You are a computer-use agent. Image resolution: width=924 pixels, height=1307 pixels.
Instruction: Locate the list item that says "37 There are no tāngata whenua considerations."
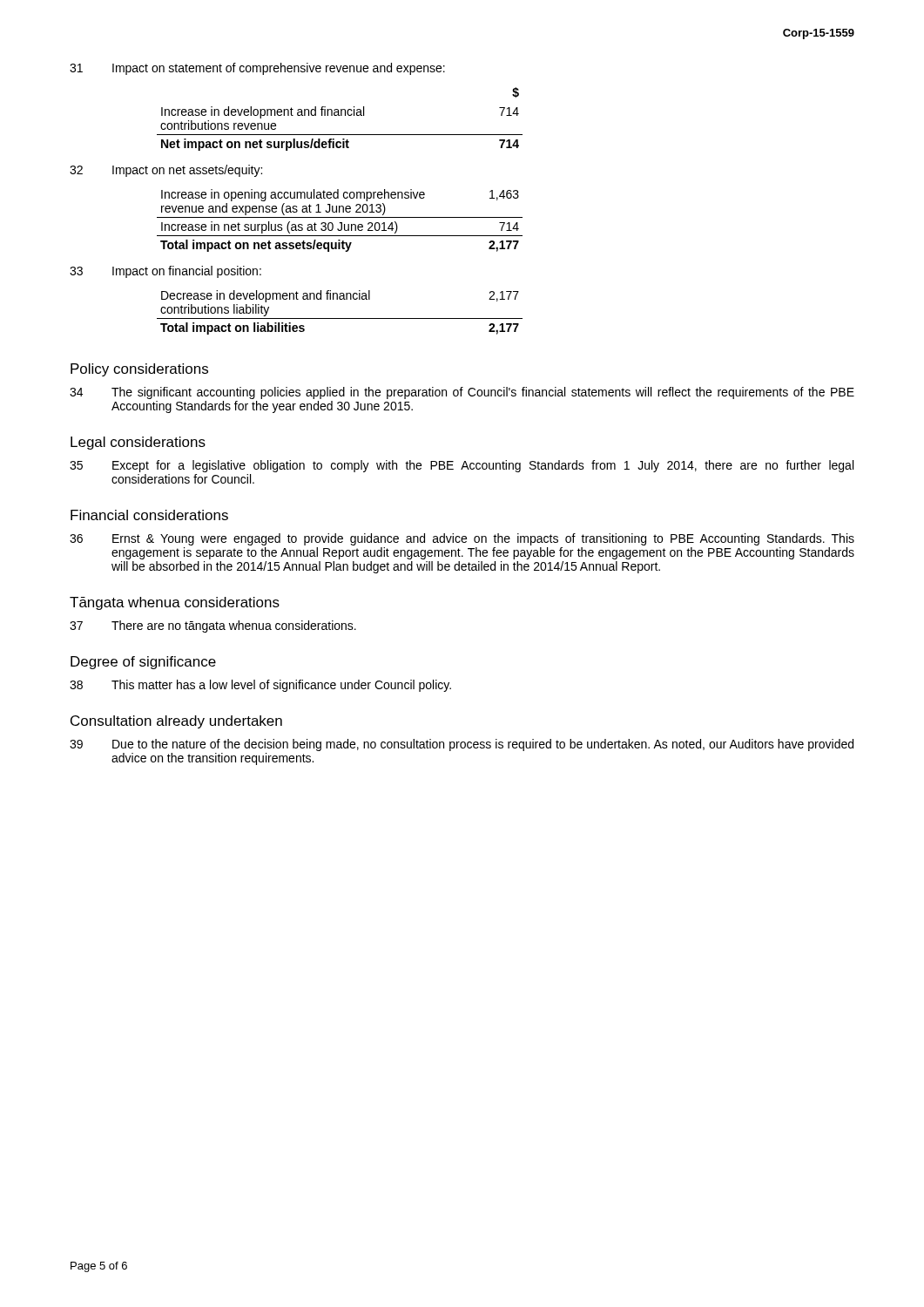point(213,626)
